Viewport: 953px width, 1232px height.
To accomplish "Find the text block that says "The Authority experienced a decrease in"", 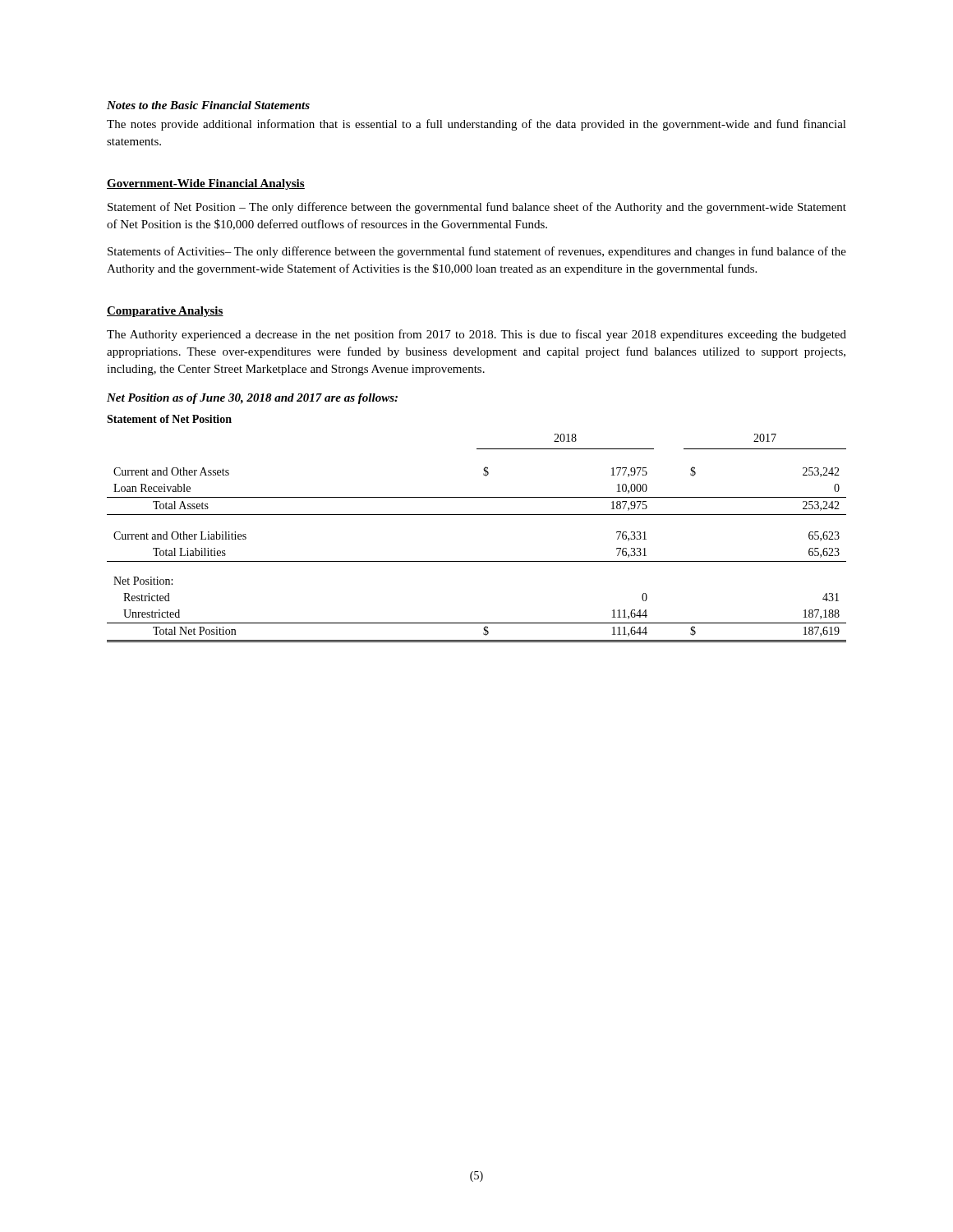I will [x=476, y=352].
